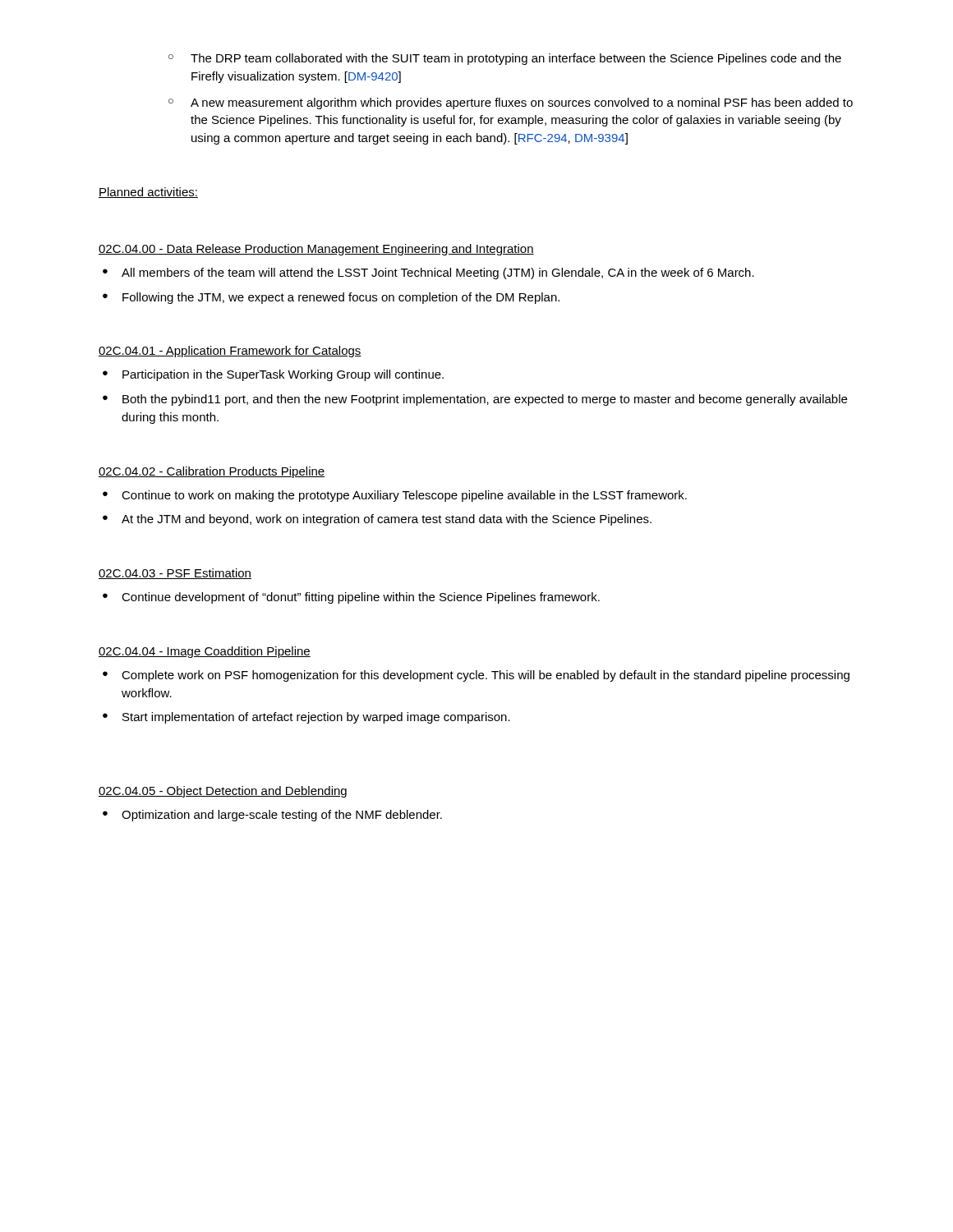Locate the block starting "Continue development of “donut” fitting pipeline within the"

point(476,597)
